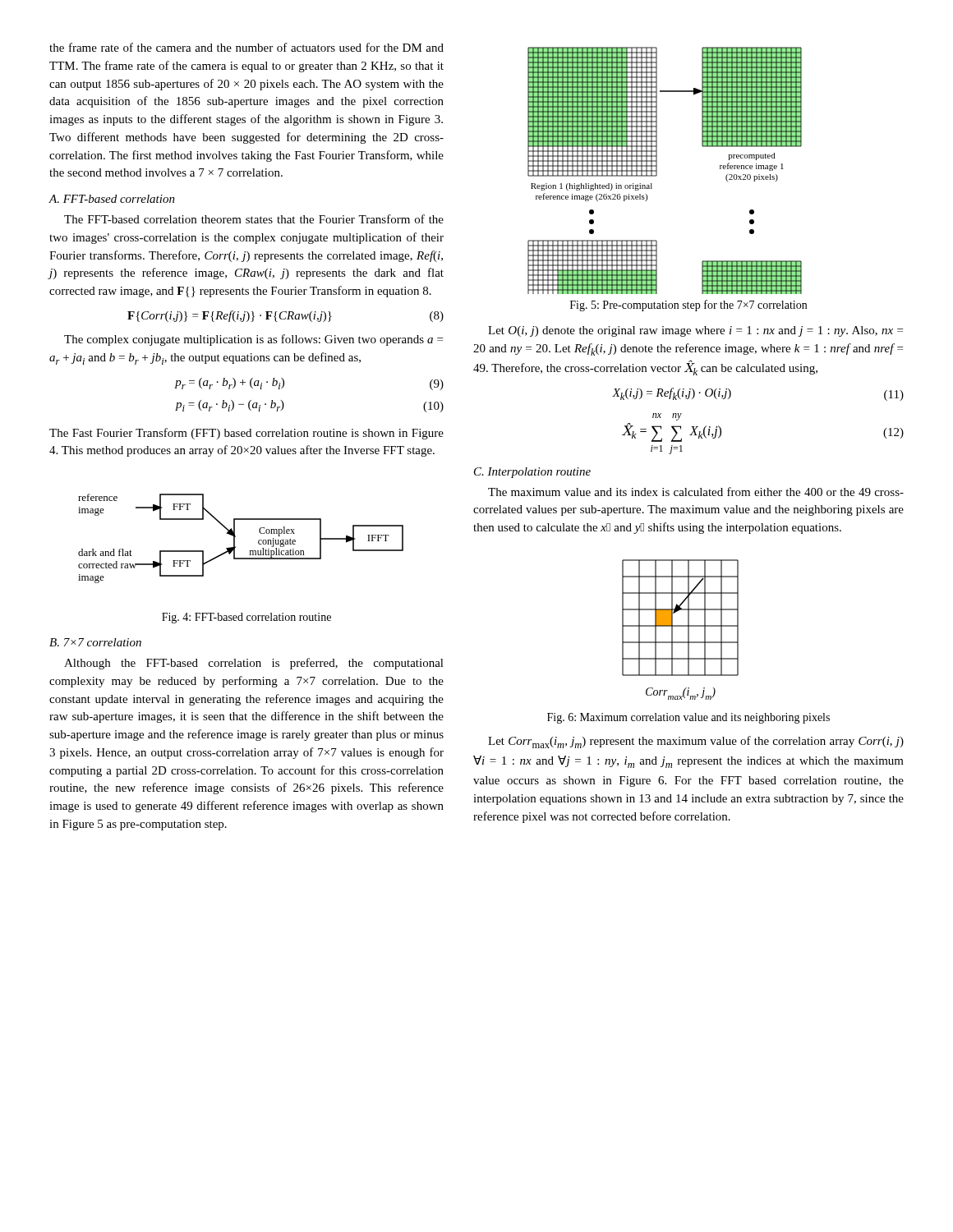Locate the text block starting "Although the FFT-based correlation is"

[x=246, y=744]
